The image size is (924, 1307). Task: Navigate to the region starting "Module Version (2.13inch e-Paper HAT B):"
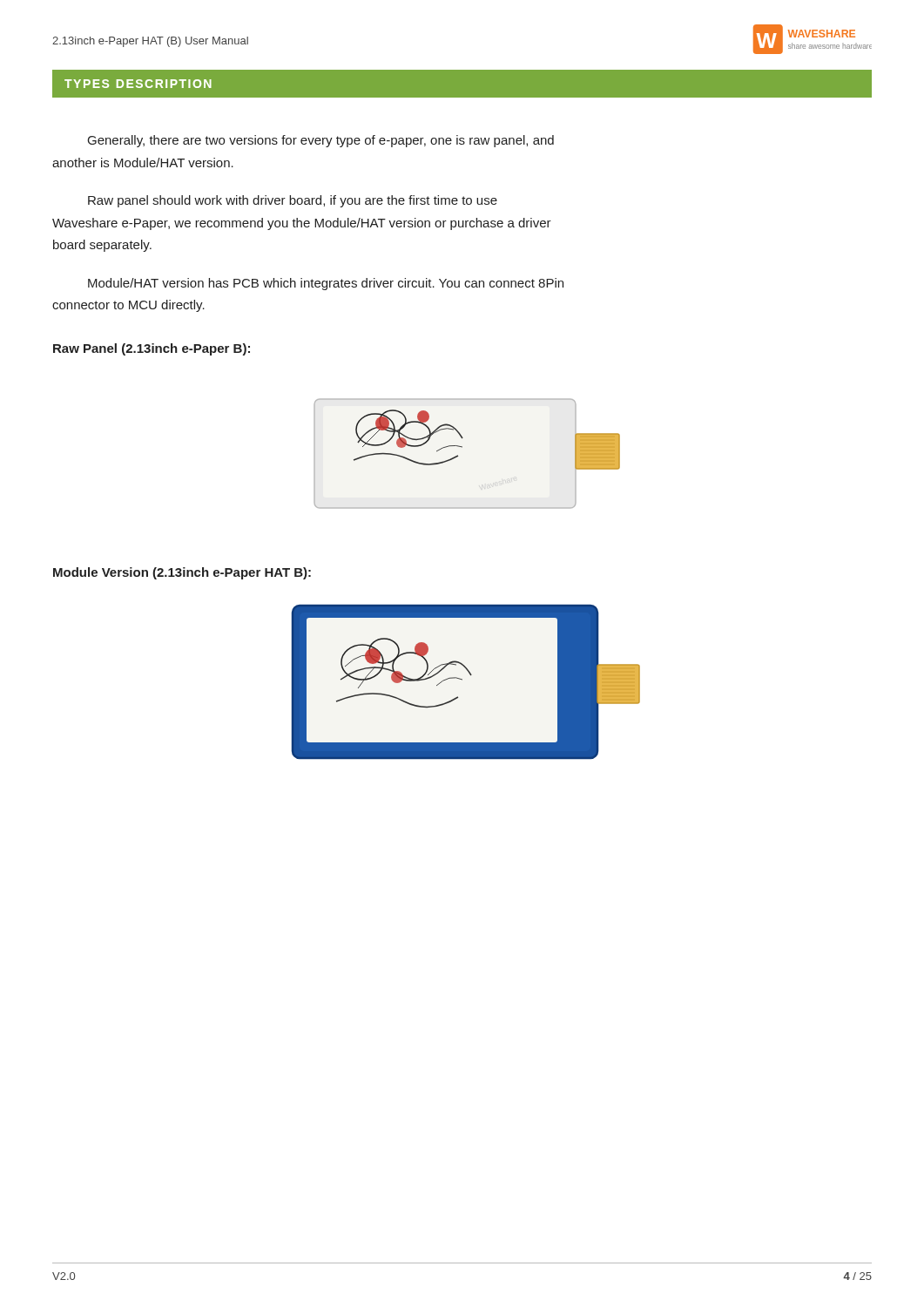tap(182, 572)
